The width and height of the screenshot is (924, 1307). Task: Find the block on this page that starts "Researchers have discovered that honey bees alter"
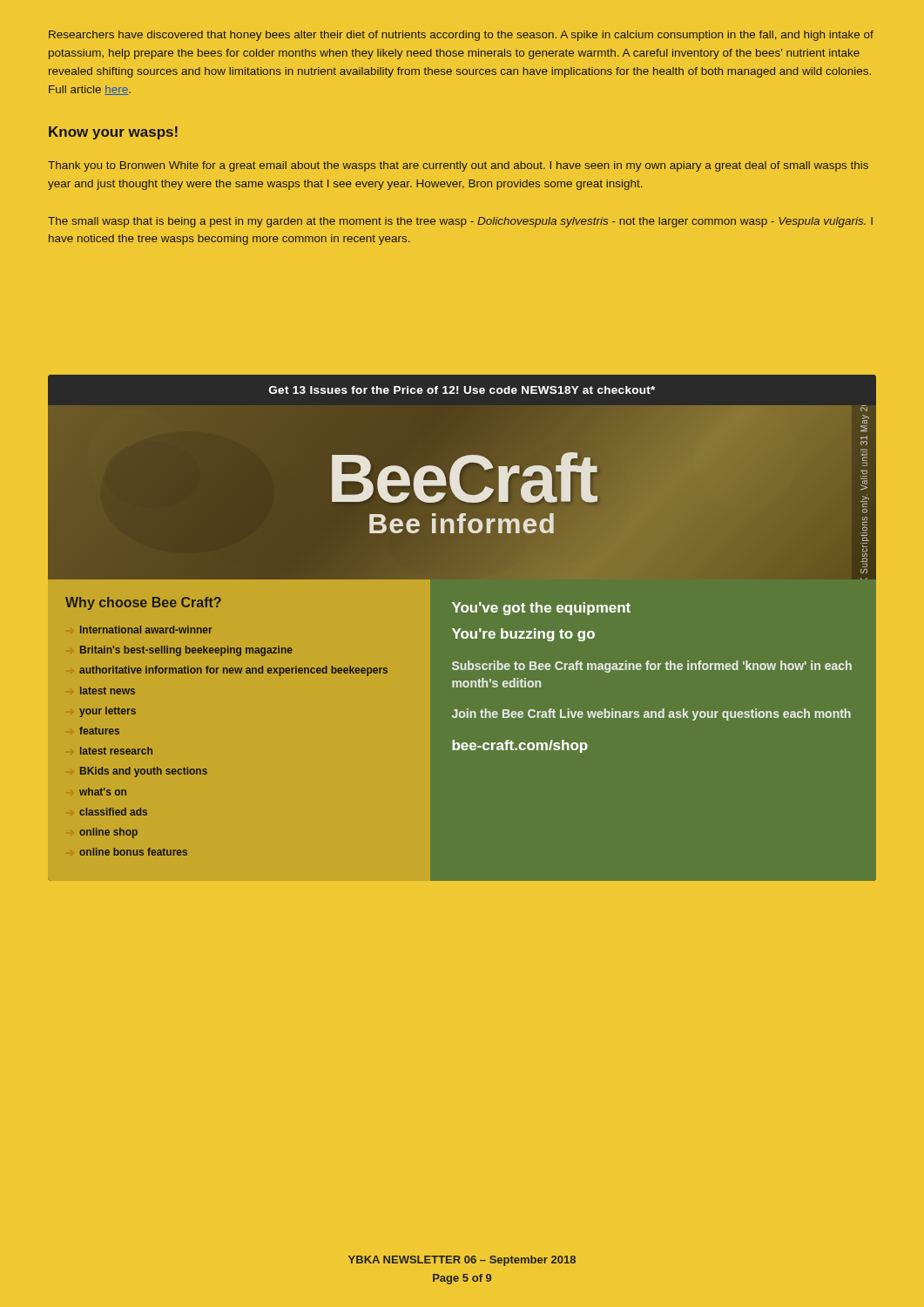(x=461, y=62)
